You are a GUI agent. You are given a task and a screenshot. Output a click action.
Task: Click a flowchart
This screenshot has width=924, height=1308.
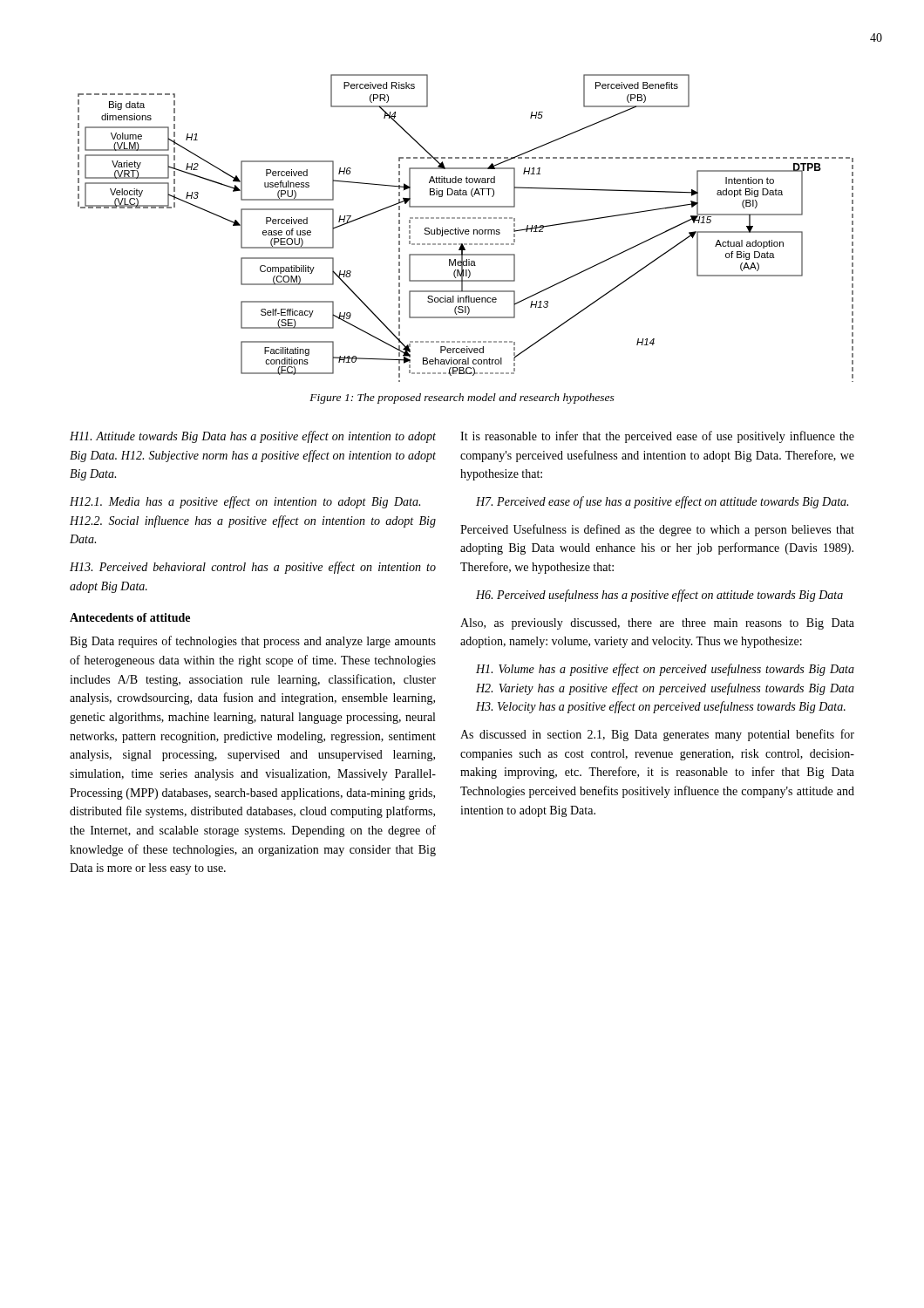pyautogui.click(x=462, y=223)
